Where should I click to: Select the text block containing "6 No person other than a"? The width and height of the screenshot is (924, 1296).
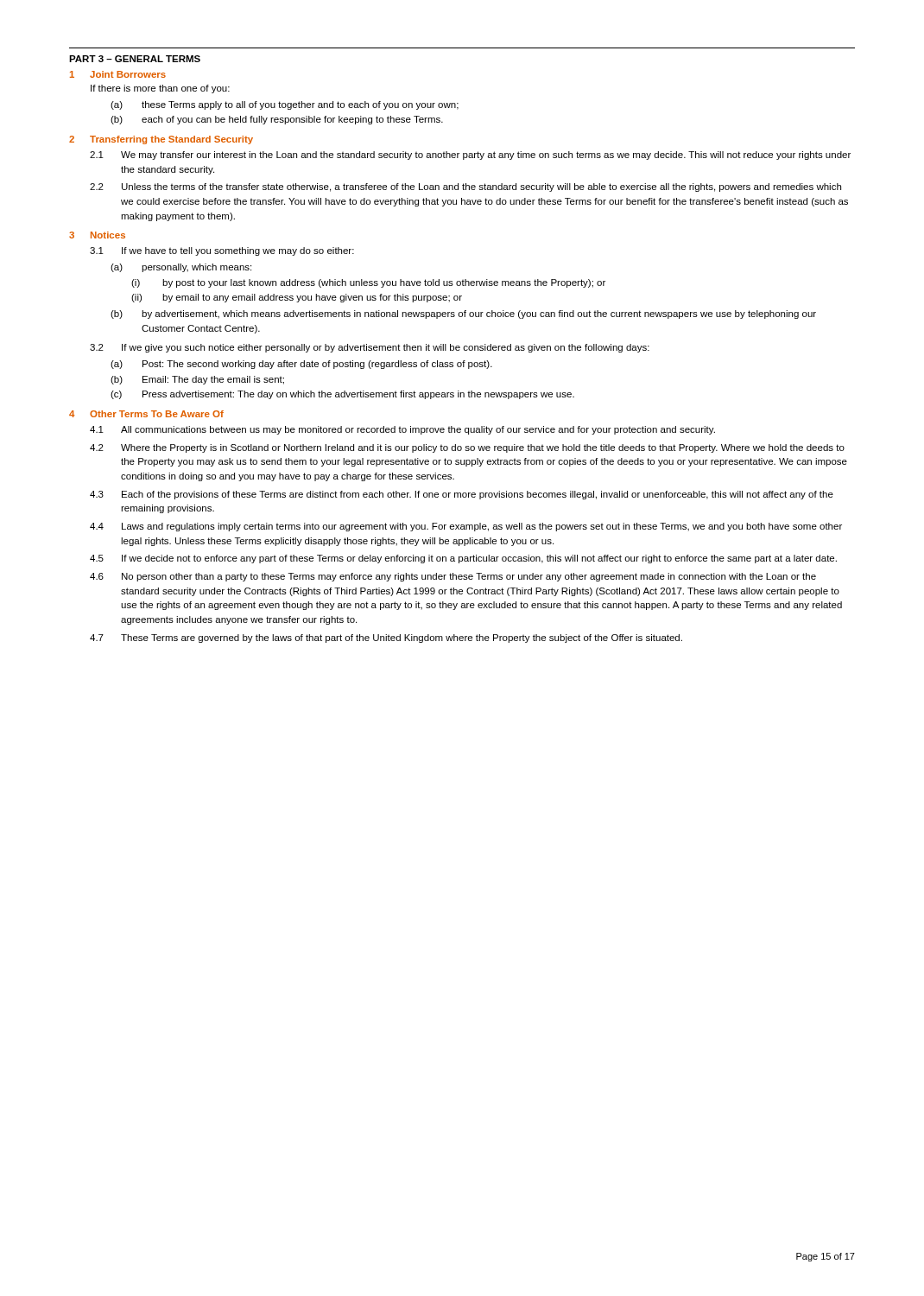(x=462, y=598)
